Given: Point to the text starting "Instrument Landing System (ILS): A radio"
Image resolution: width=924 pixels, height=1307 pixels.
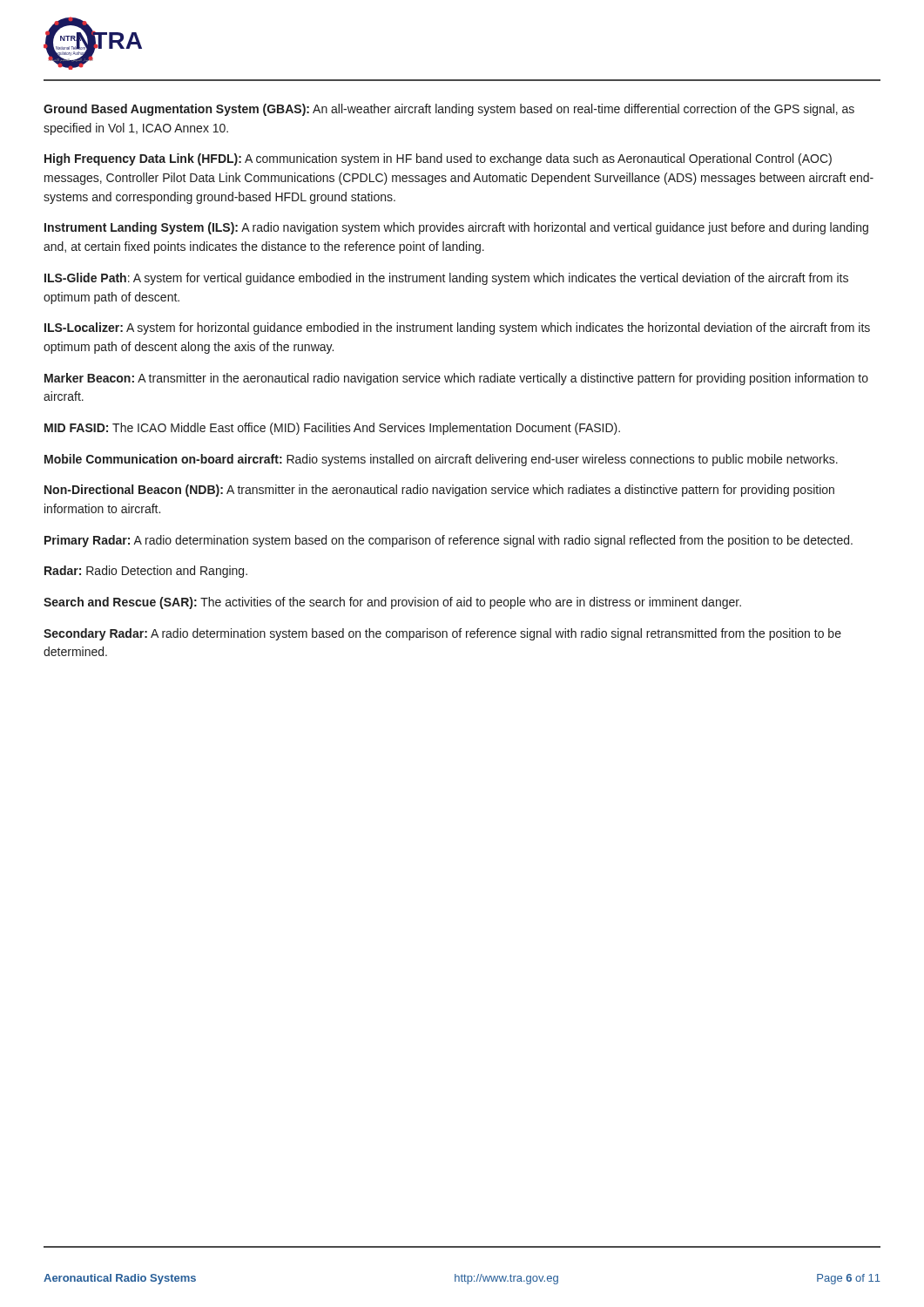Looking at the screenshot, I should pos(462,238).
